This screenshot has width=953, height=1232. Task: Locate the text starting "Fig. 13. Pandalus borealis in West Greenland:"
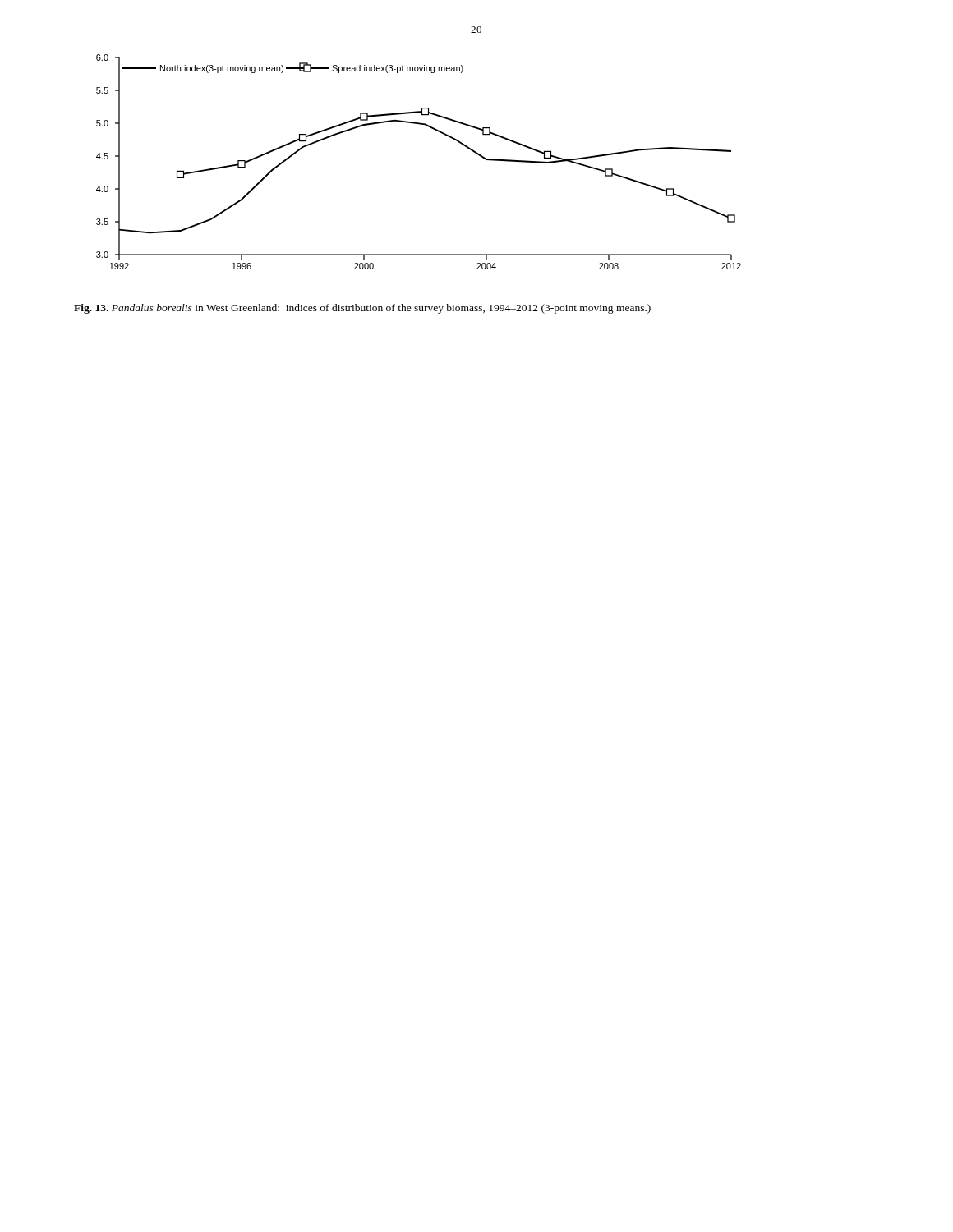tap(362, 308)
